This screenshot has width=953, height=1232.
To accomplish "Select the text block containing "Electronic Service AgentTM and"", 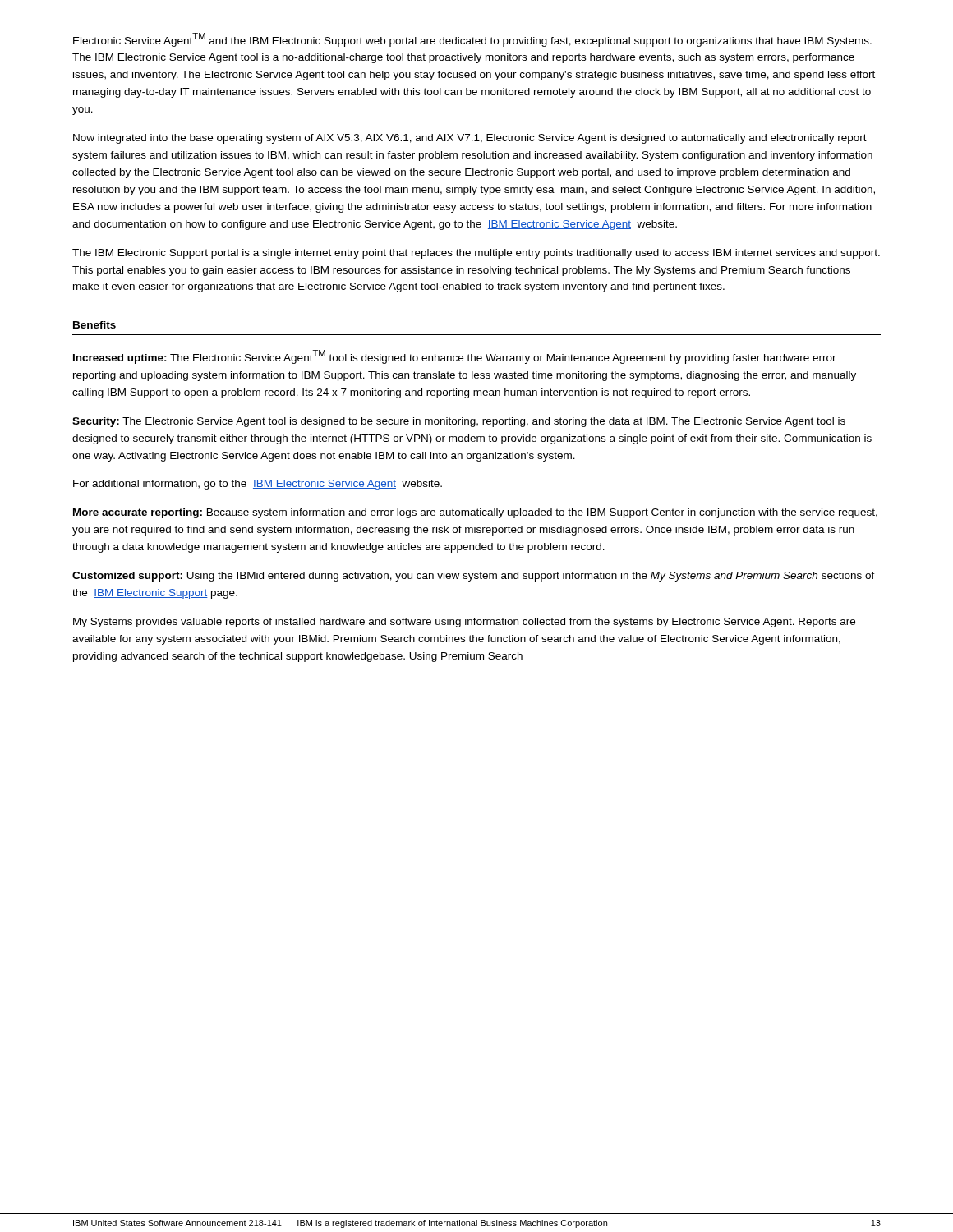I will [474, 73].
